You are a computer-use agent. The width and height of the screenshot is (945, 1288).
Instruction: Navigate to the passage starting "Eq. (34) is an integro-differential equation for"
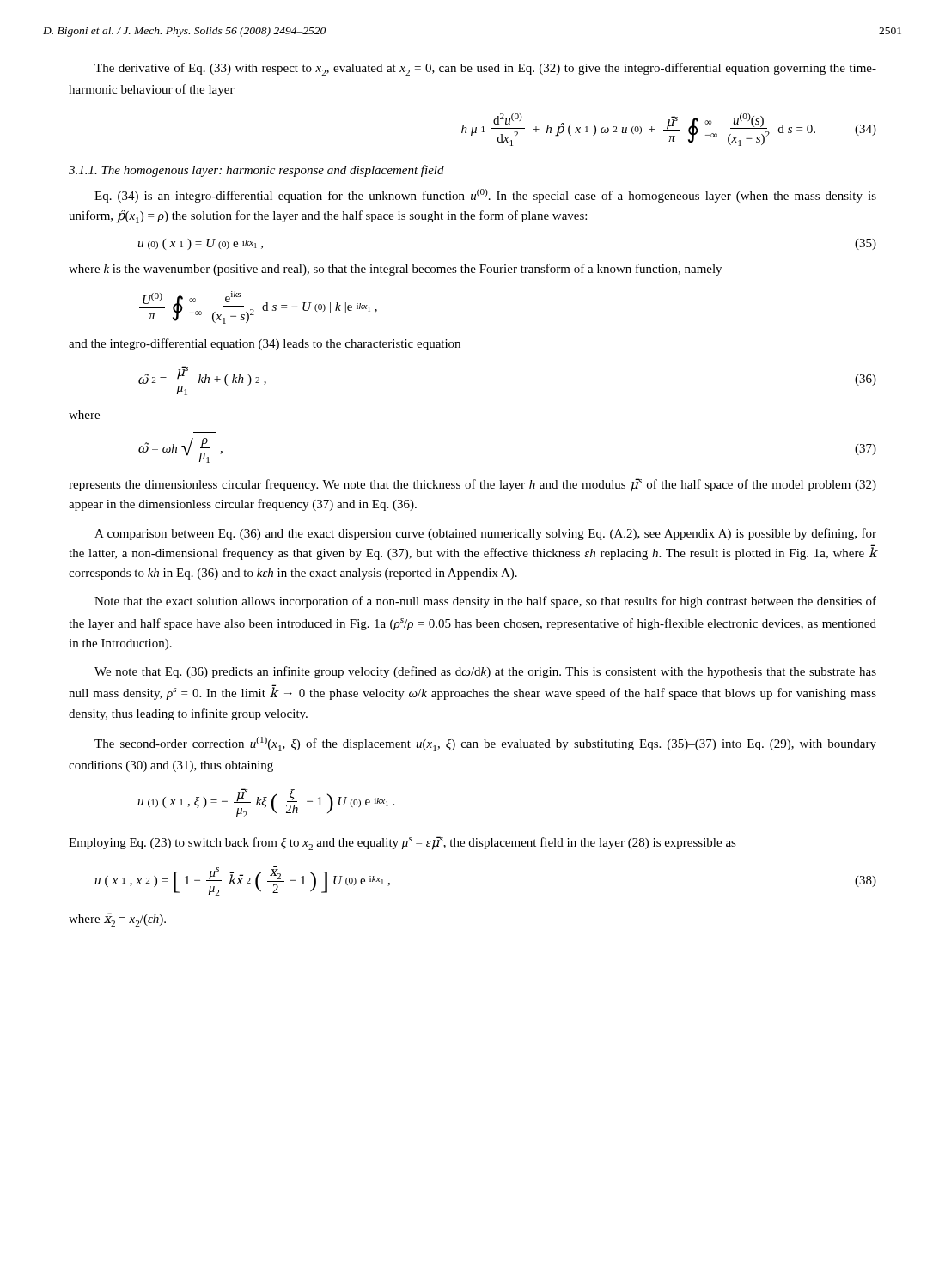[x=472, y=206]
